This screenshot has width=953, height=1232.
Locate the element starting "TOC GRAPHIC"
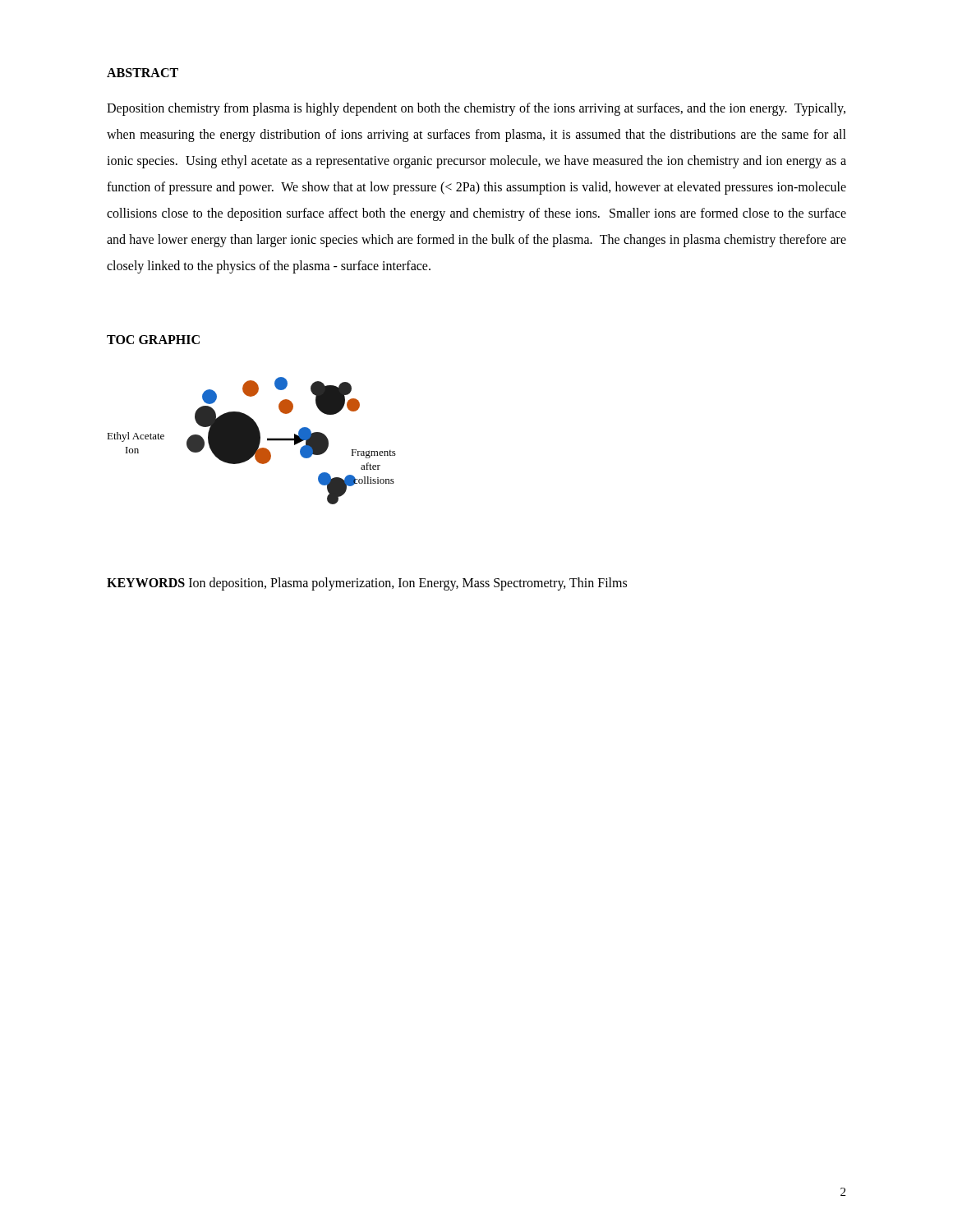pos(154,340)
